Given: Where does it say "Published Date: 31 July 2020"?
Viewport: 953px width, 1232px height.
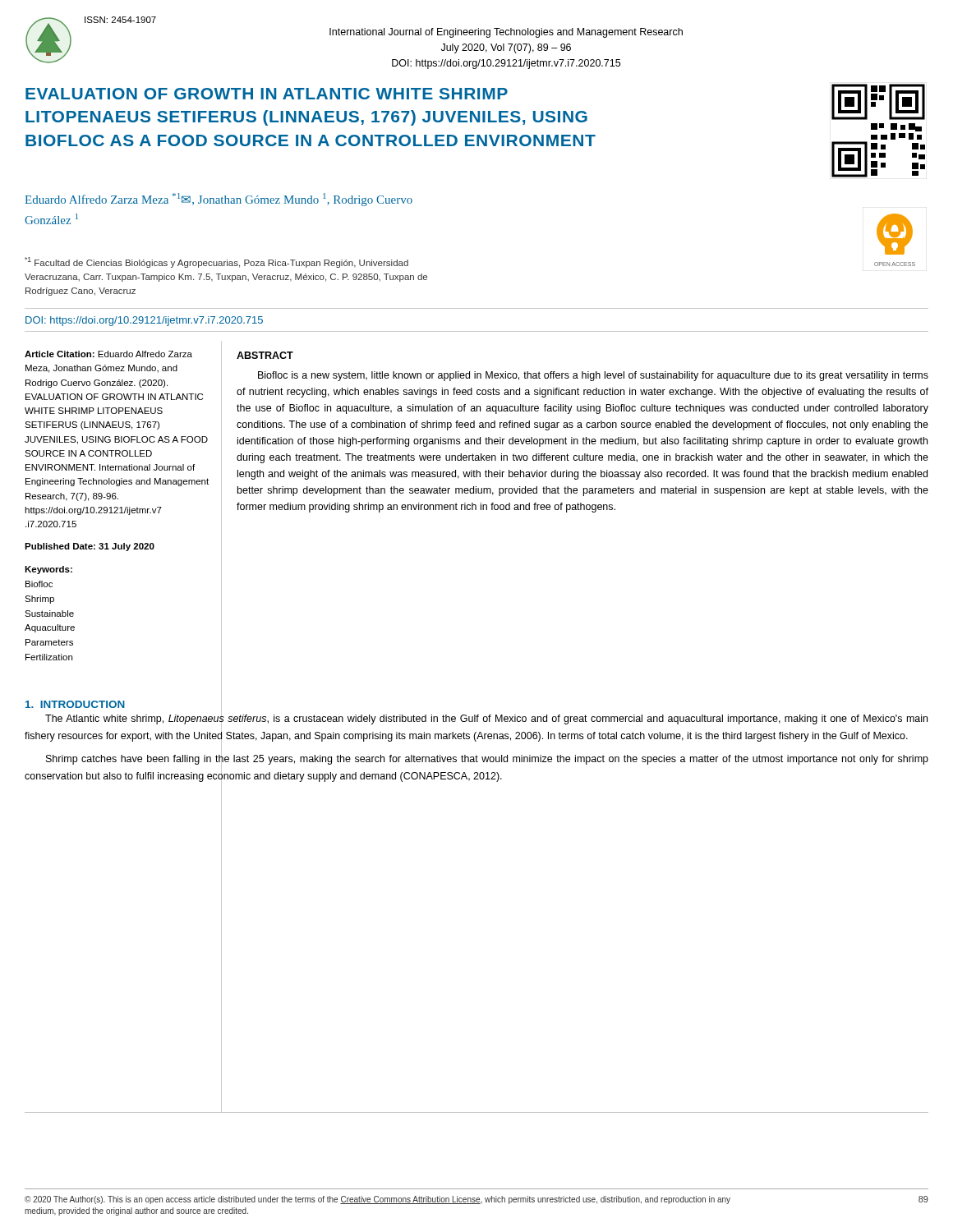Looking at the screenshot, I should (x=90, y=546).
